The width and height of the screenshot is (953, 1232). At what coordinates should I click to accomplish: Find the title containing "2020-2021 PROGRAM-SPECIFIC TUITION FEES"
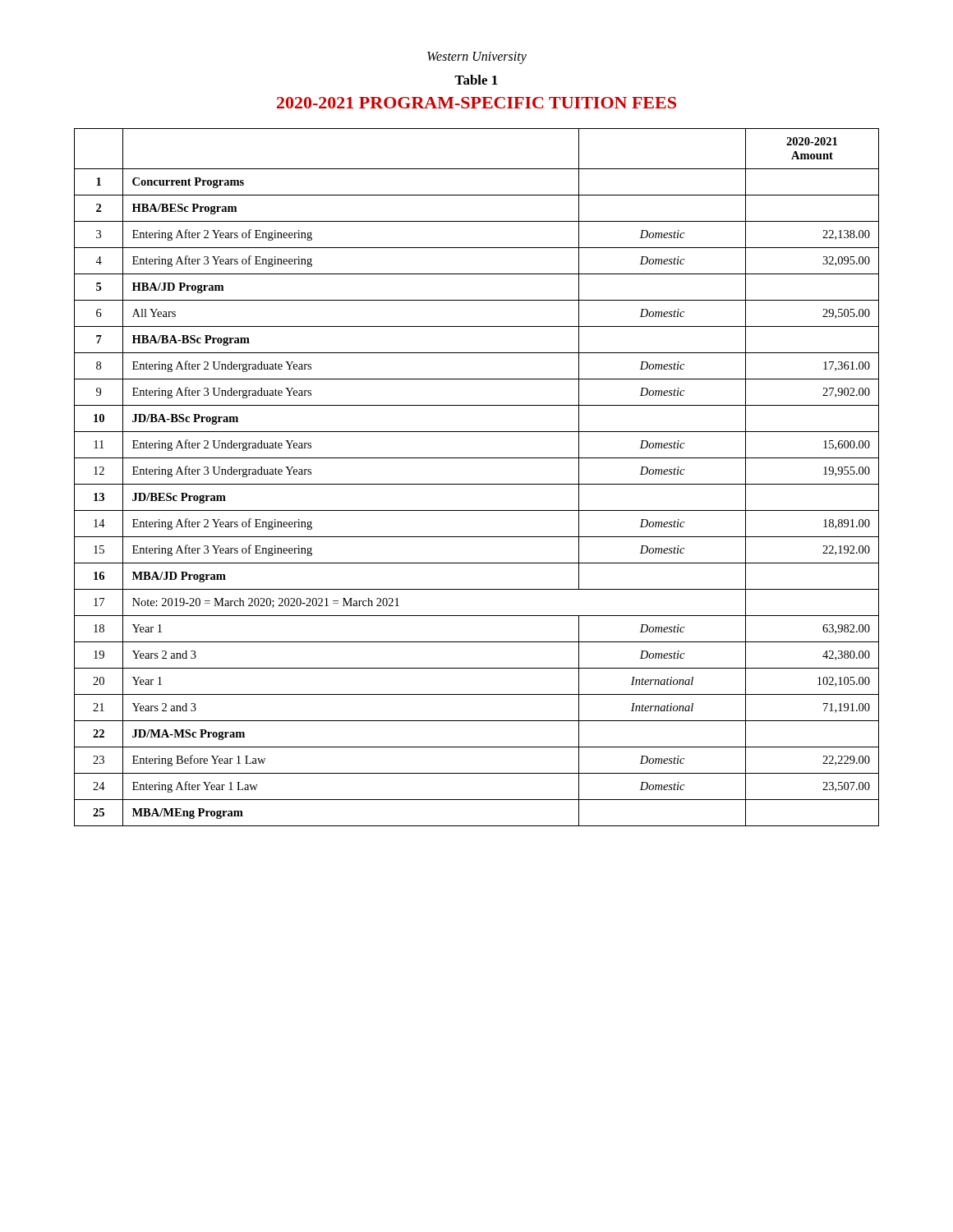(x=476, y=102)
